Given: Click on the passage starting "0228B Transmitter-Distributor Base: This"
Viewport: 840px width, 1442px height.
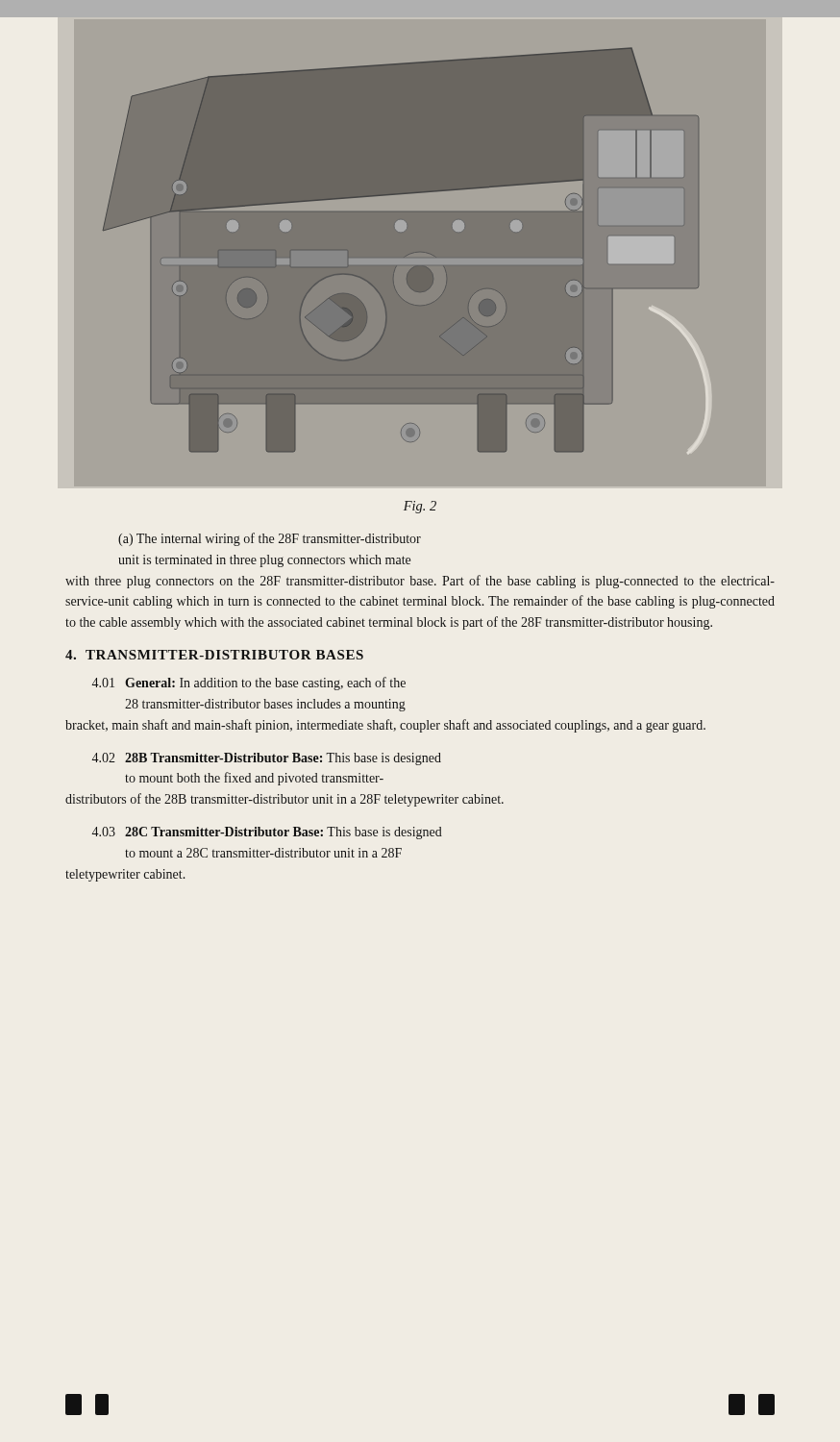Looking at the screenshot, I should click(x=267, y=759).
